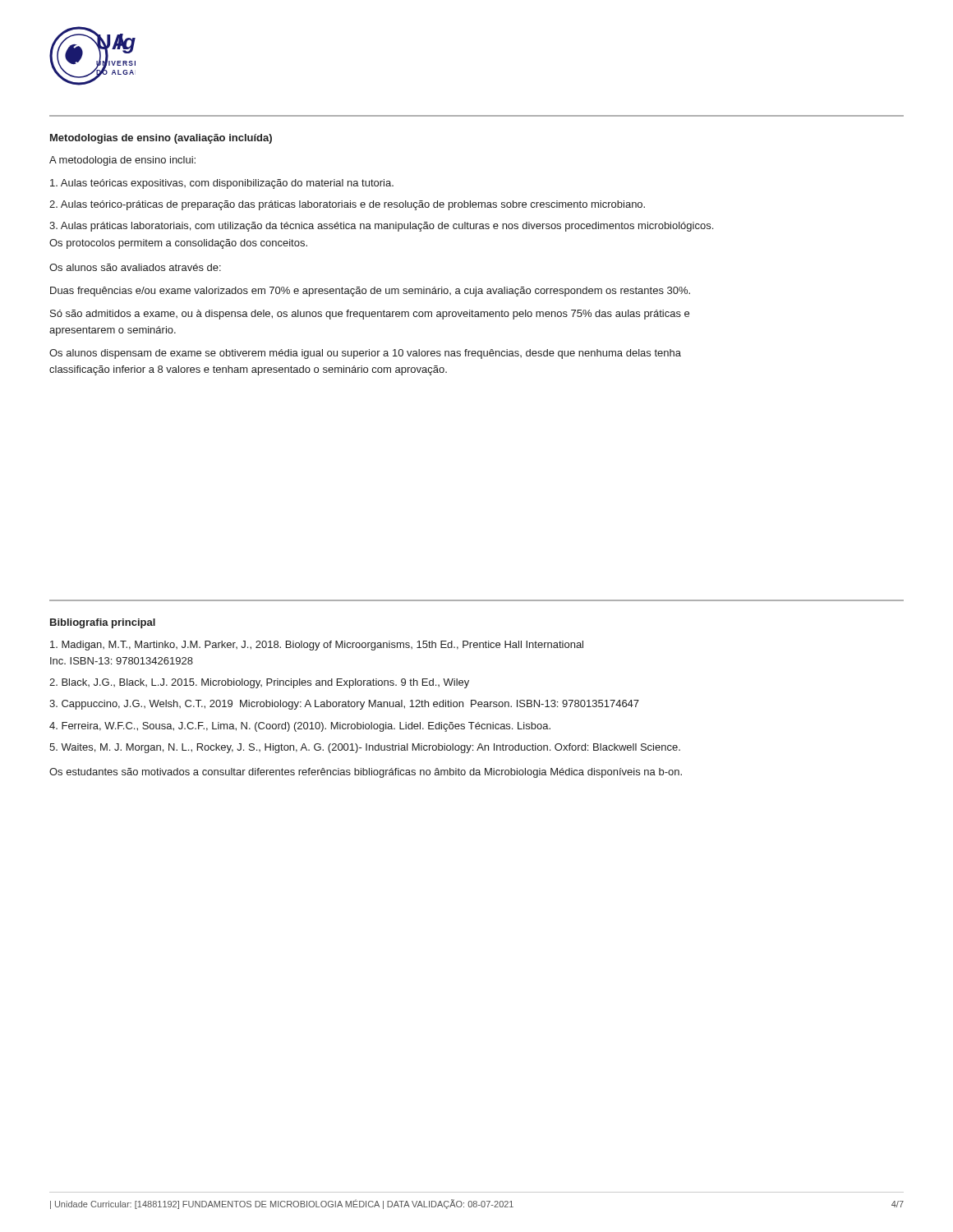Screen dimensions: 1232x953
Task: Find the element starting "Os alunos dispensam de exame se obtiverem"
Action: point(365,361)
